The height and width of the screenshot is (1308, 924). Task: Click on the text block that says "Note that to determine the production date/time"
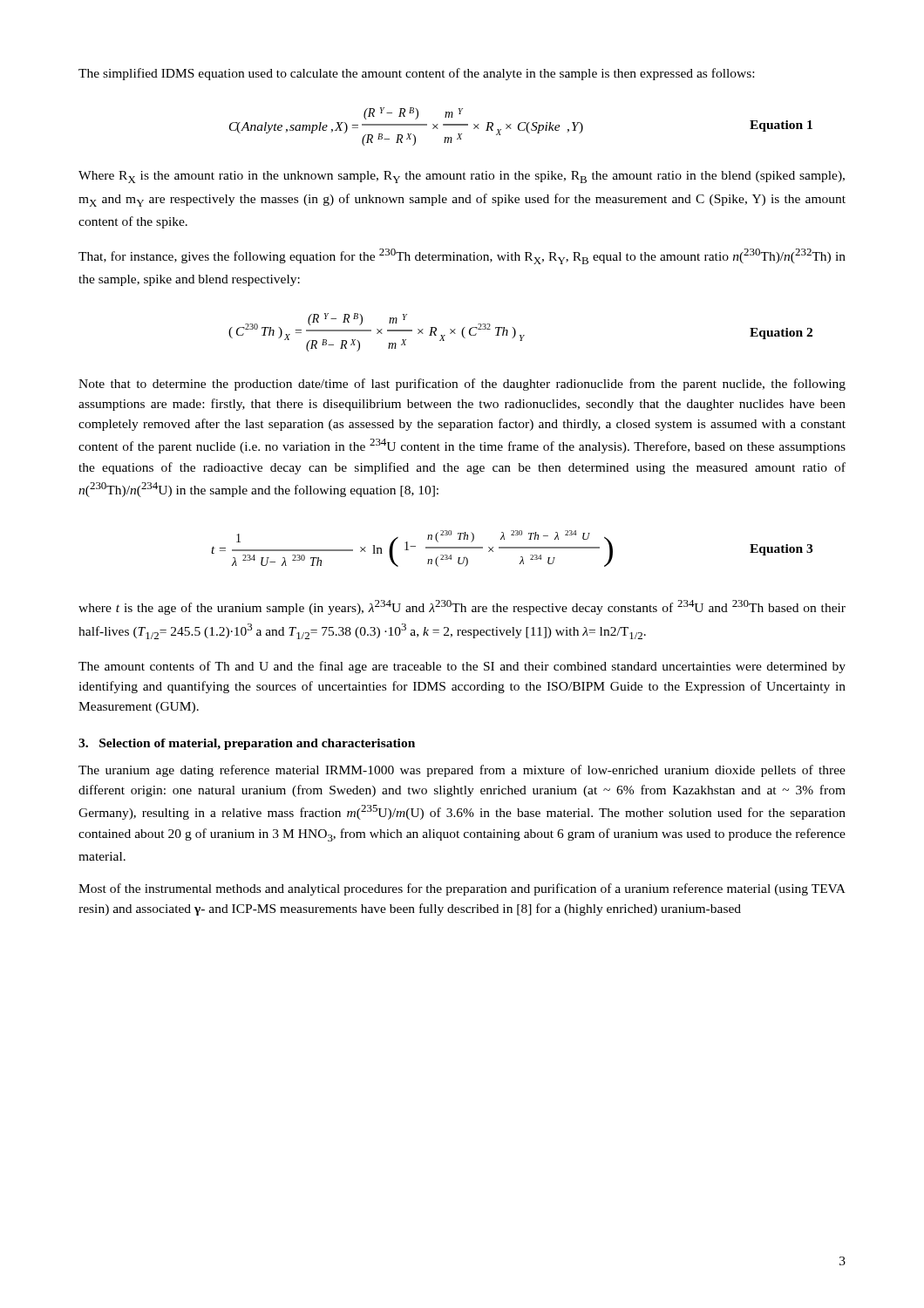click(x=462, y=436)
